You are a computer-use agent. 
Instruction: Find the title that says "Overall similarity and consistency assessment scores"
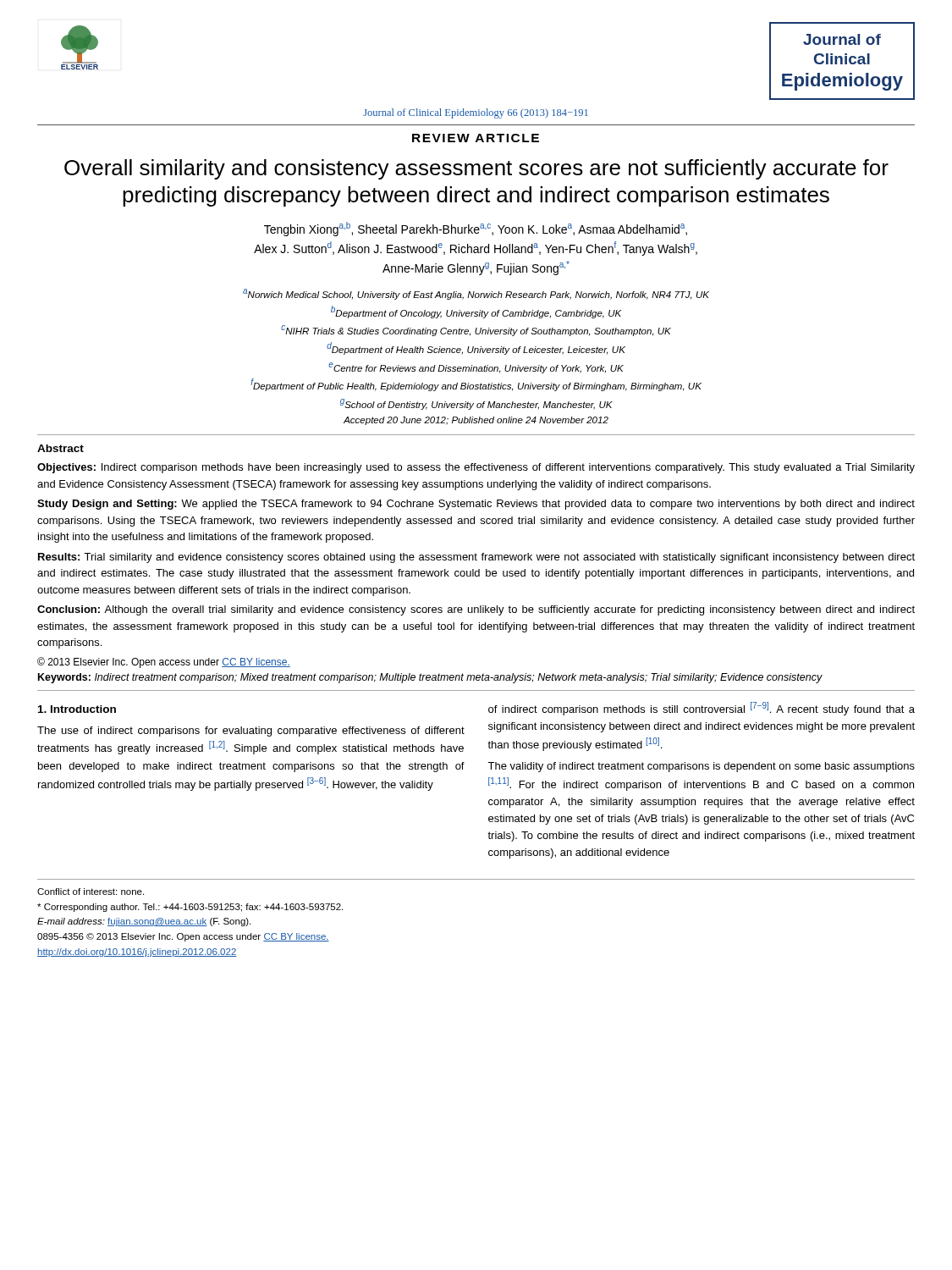coord(476,181)
